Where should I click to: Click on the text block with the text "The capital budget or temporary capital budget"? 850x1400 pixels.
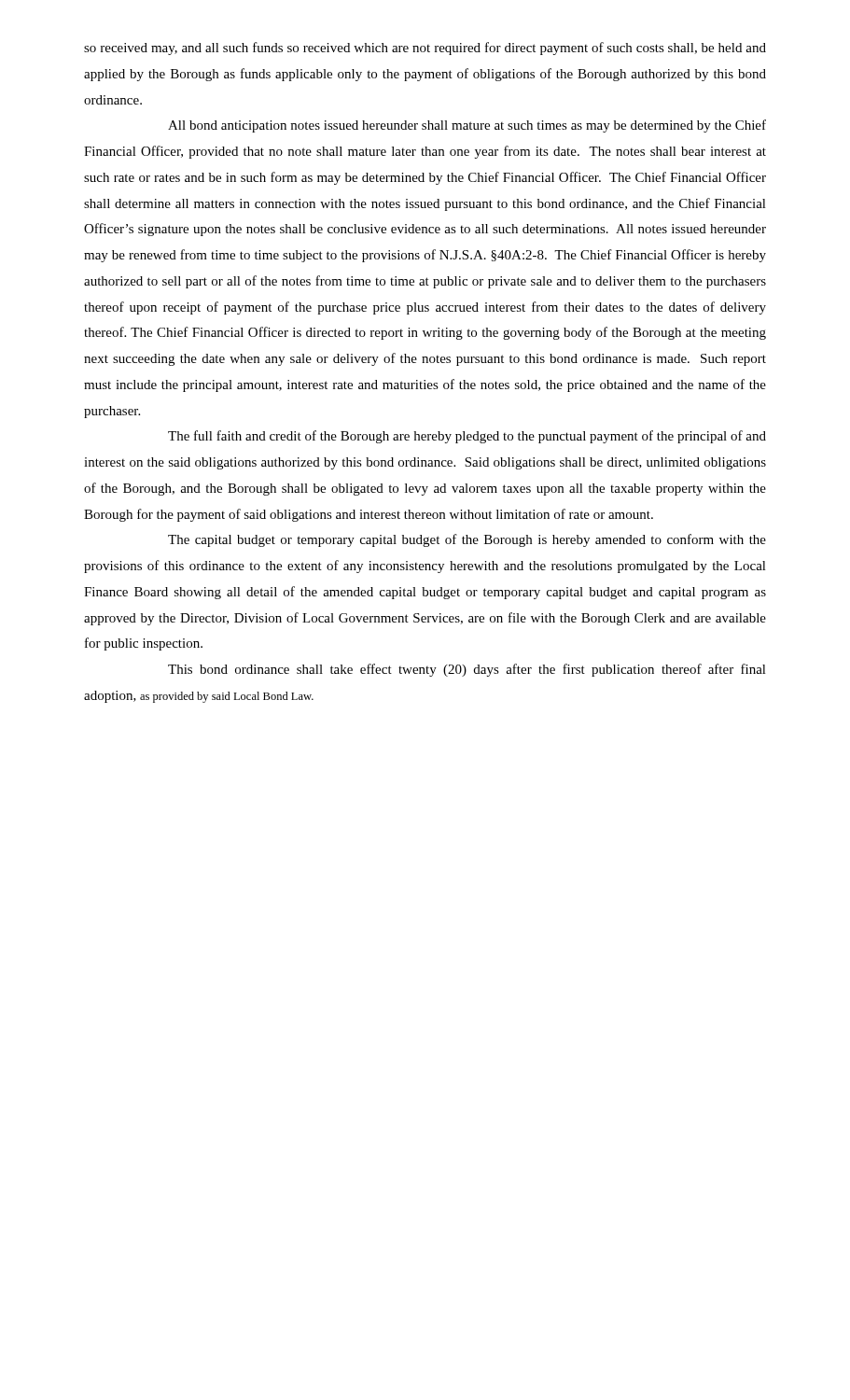(x=425, y=592)
